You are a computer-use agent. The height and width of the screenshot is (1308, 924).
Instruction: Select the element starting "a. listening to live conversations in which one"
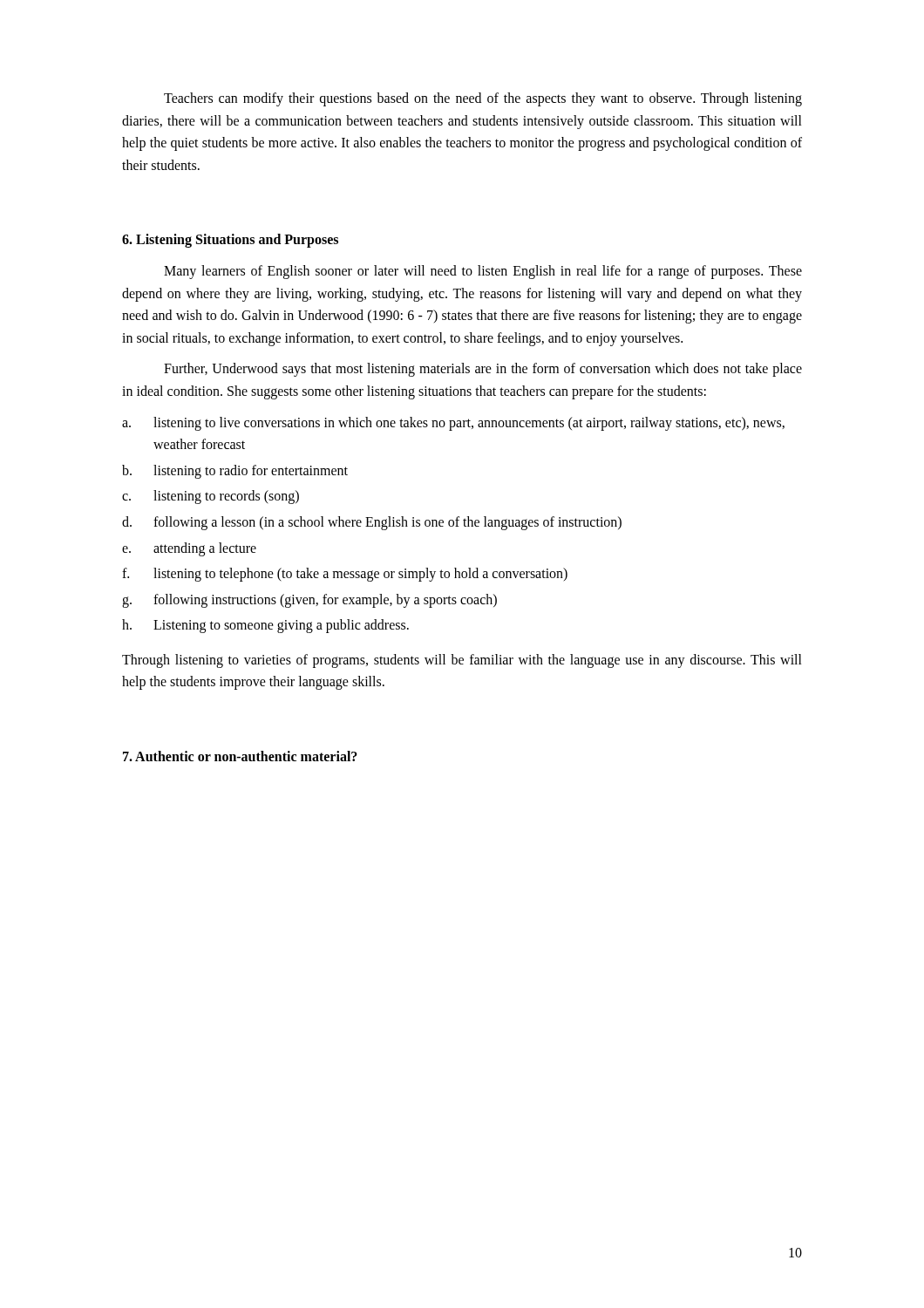[x=462, y=434]
